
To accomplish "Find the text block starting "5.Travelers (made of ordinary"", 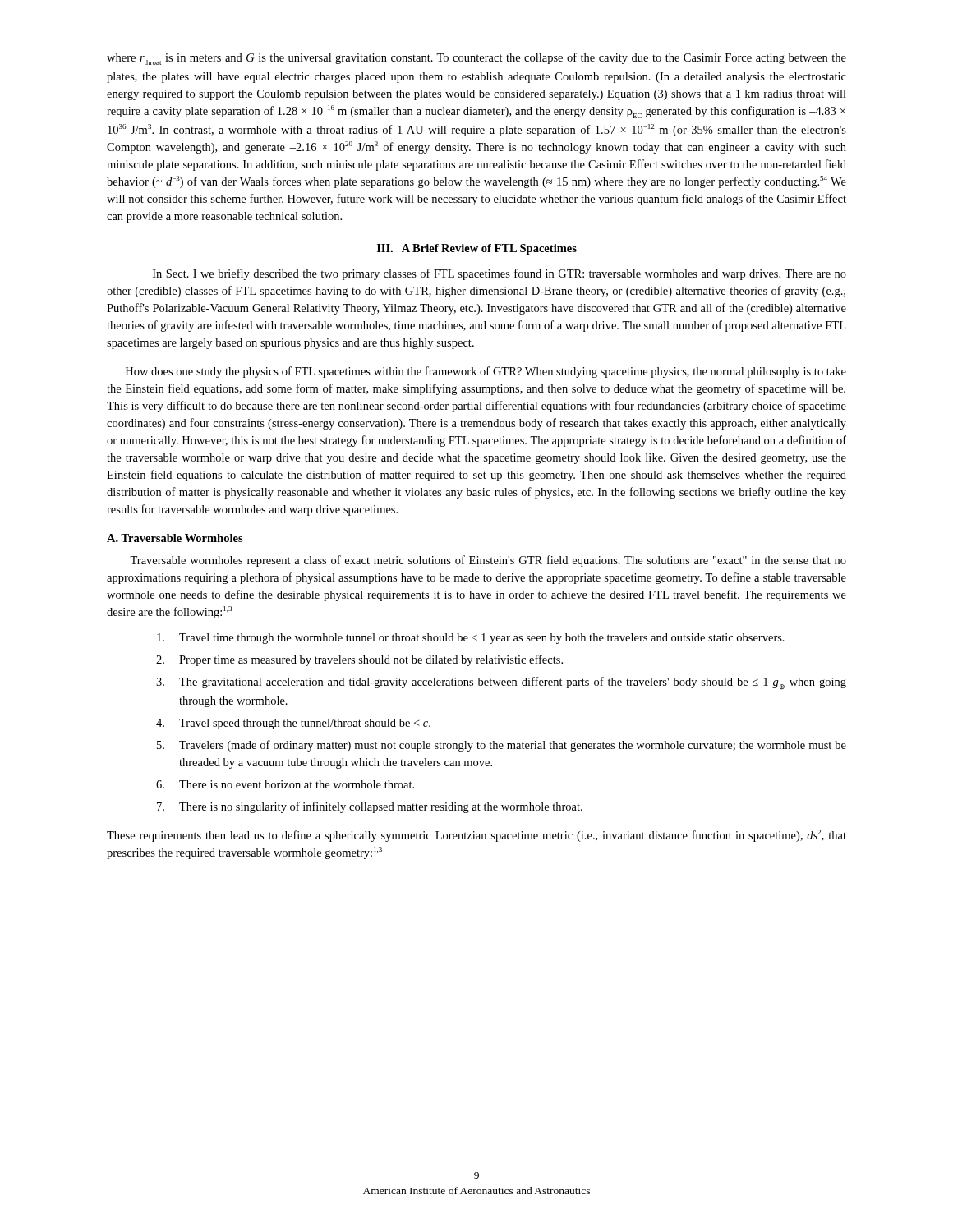I will pyautogui.click(x=501, y=754).
